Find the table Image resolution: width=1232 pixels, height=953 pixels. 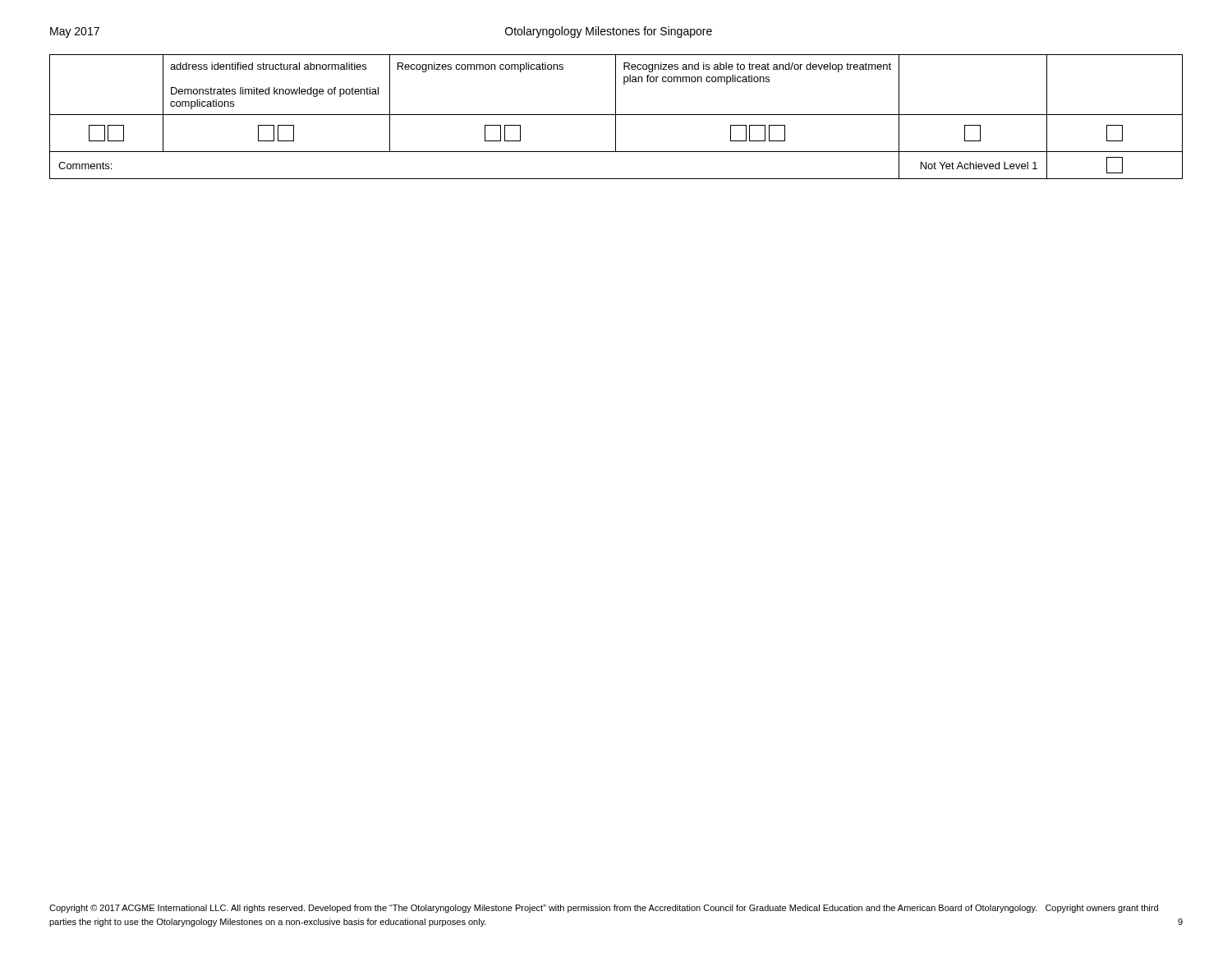tap(616, 113)
